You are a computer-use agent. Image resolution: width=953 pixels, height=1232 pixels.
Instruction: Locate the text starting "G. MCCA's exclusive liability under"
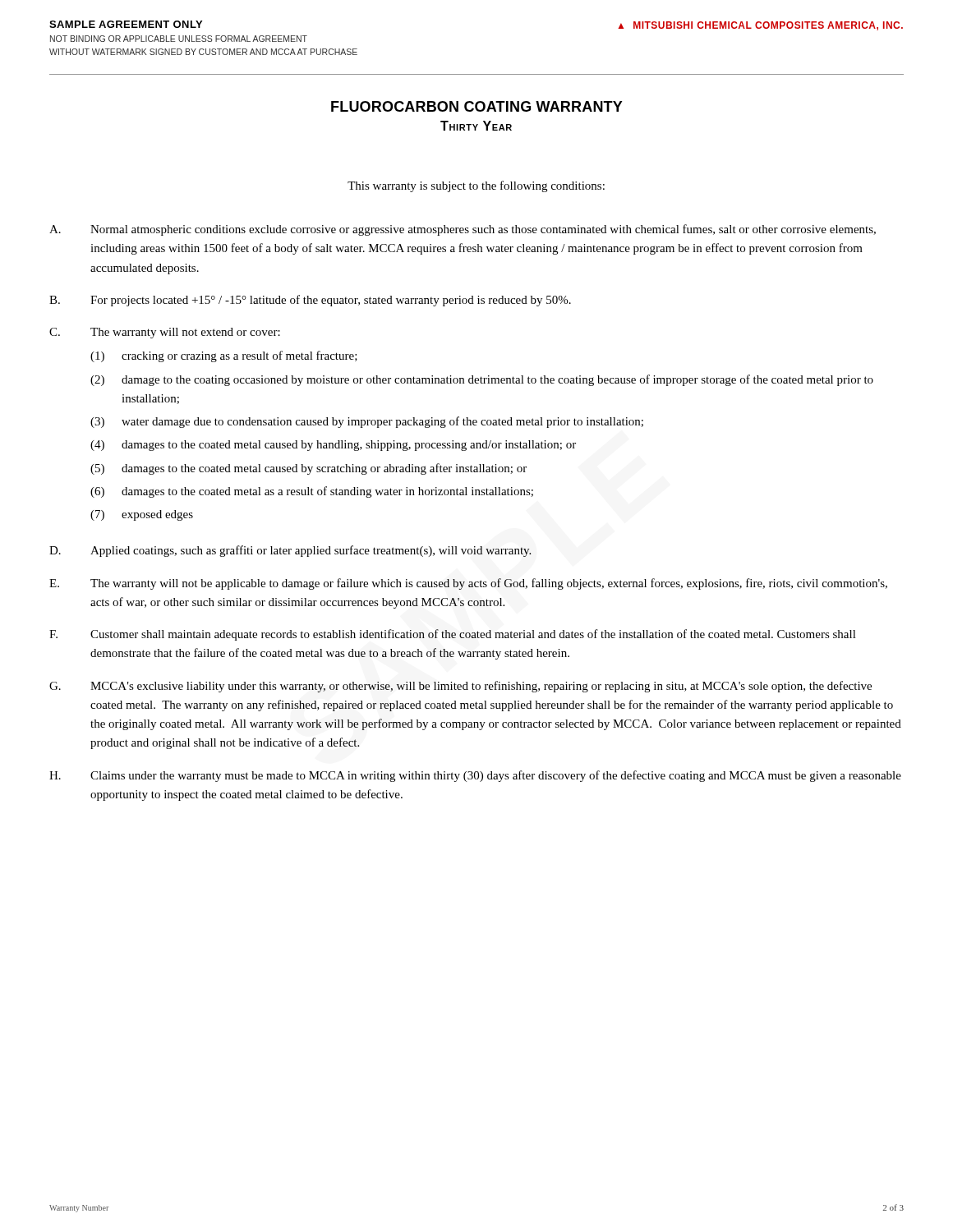tap(476, 715)
